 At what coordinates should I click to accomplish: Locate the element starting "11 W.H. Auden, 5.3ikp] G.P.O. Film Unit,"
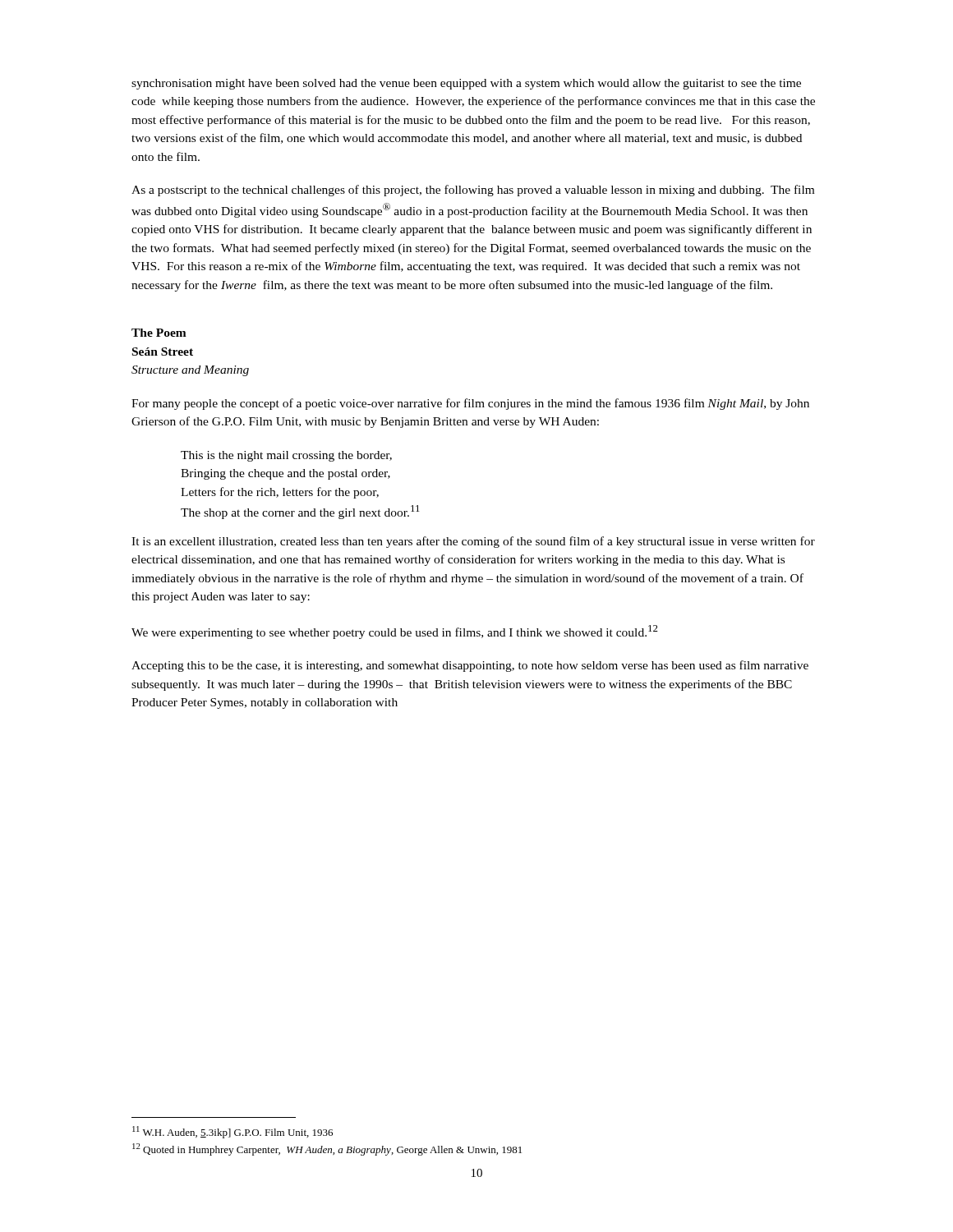click(232, 1131)
